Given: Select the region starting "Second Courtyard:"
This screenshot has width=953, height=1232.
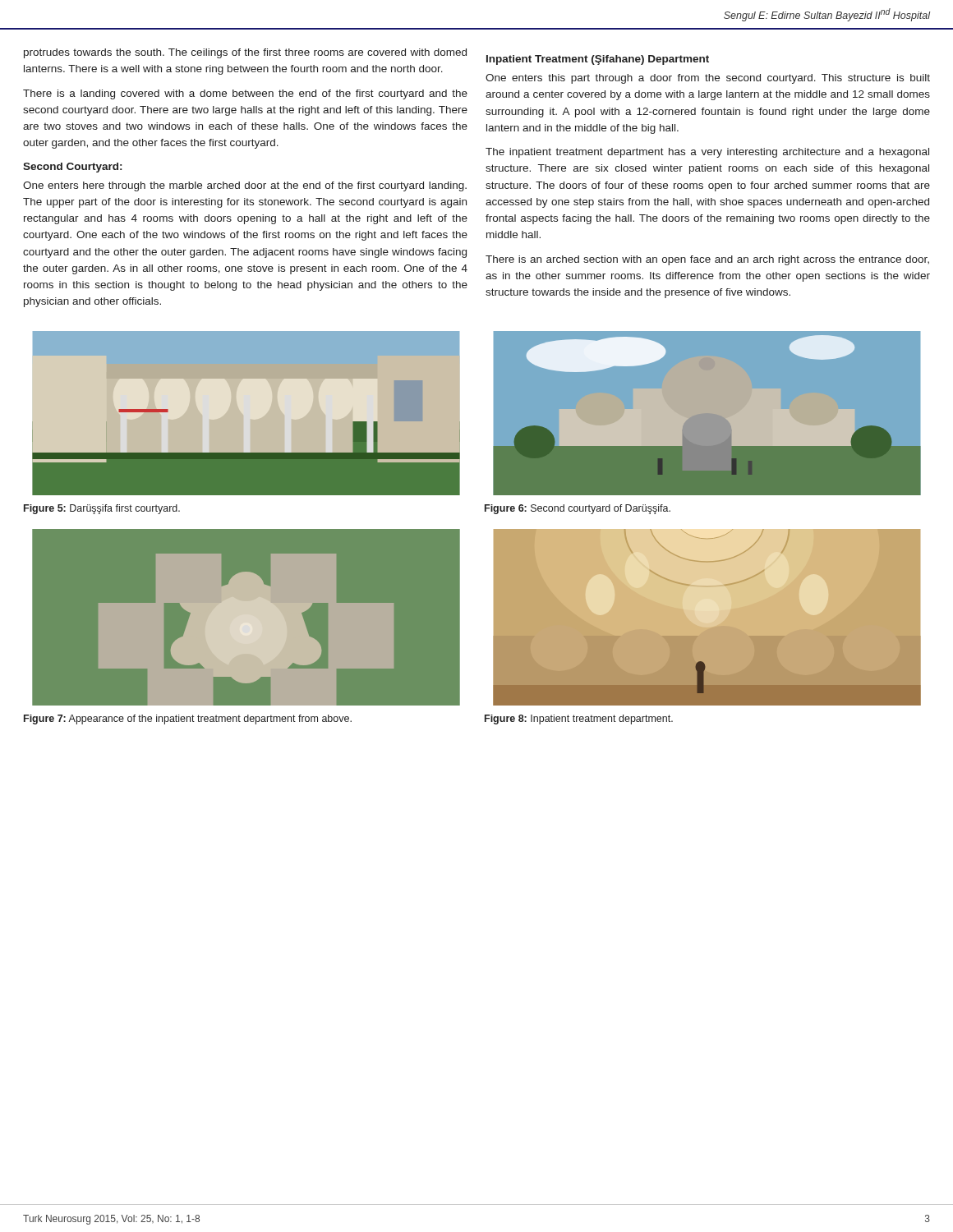Looking at the screenshot, I should click(73, 166).
